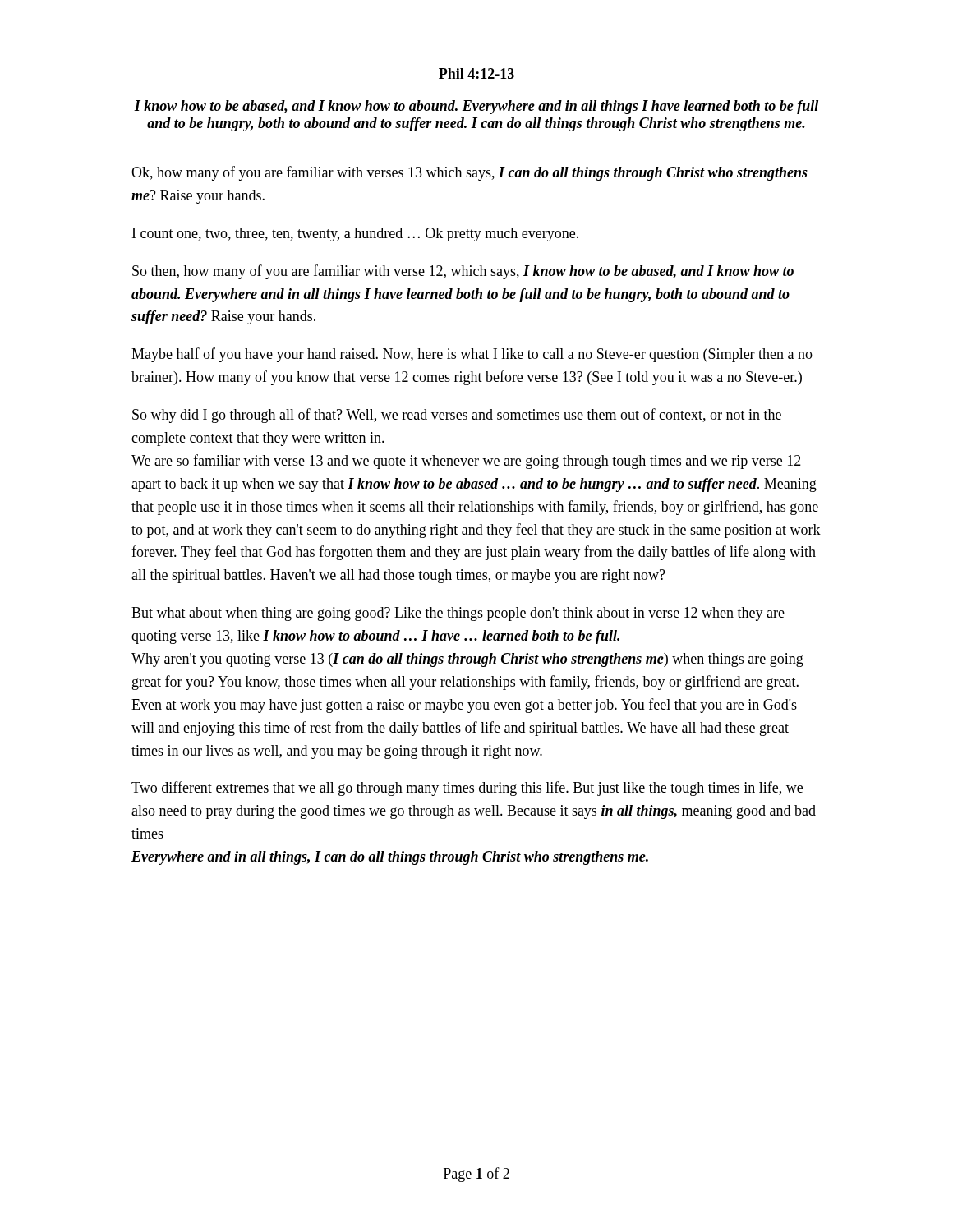Locate the text block containing "So why did"

tap(476, 495)
